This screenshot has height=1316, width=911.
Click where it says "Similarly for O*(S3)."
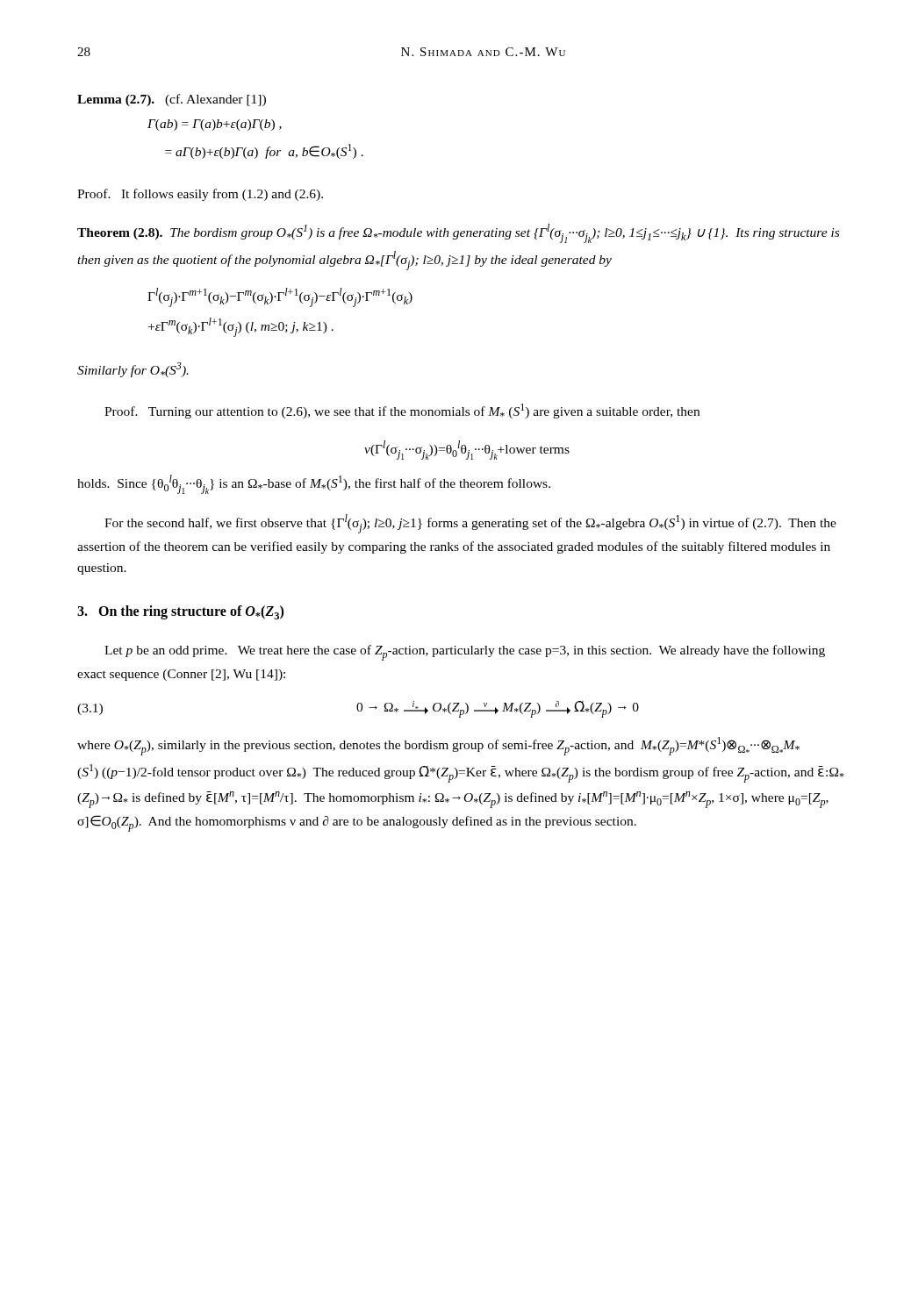tap(133, 370)
